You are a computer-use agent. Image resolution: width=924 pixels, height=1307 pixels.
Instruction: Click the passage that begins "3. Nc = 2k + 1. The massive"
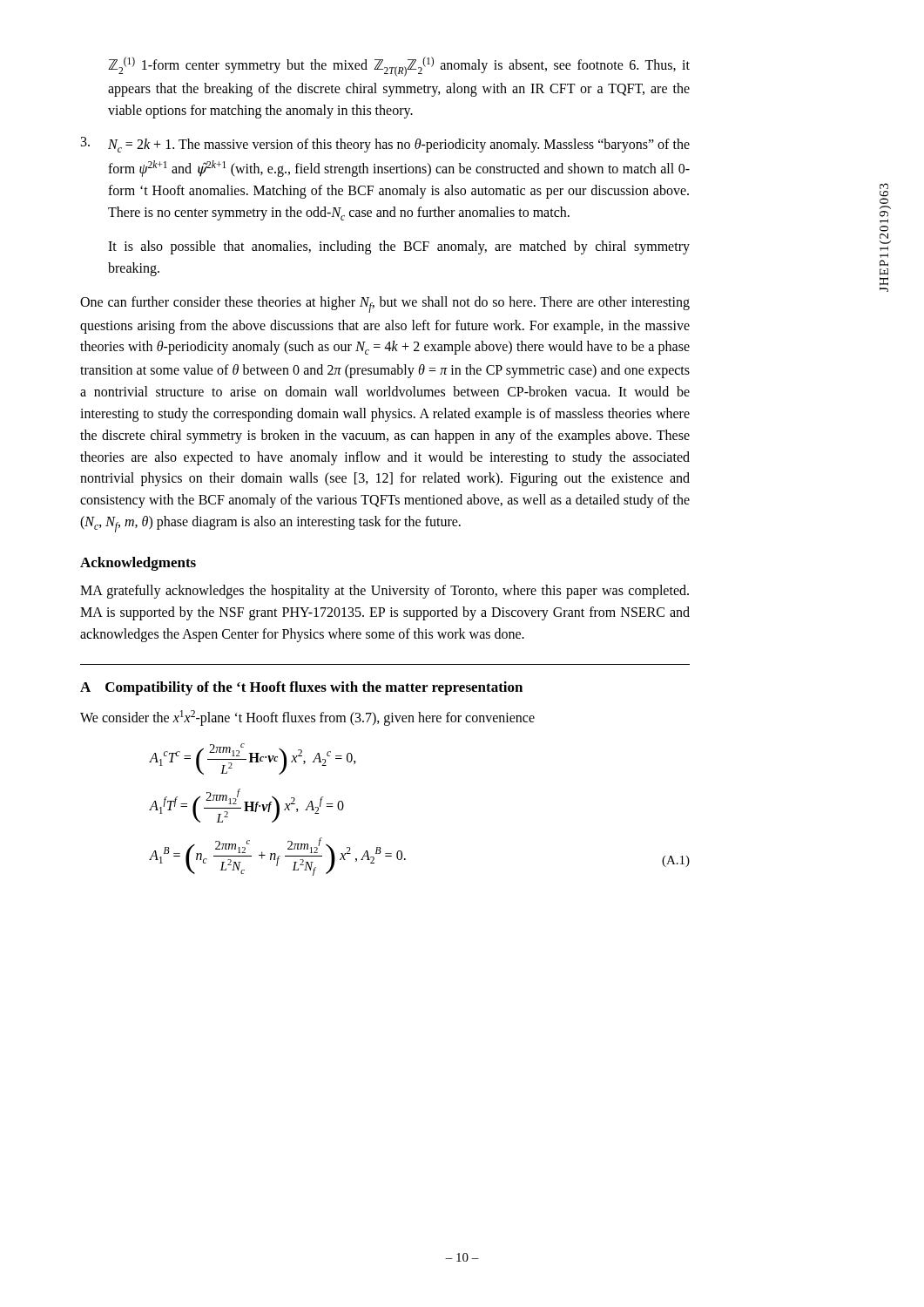click(x=385, y=207)
